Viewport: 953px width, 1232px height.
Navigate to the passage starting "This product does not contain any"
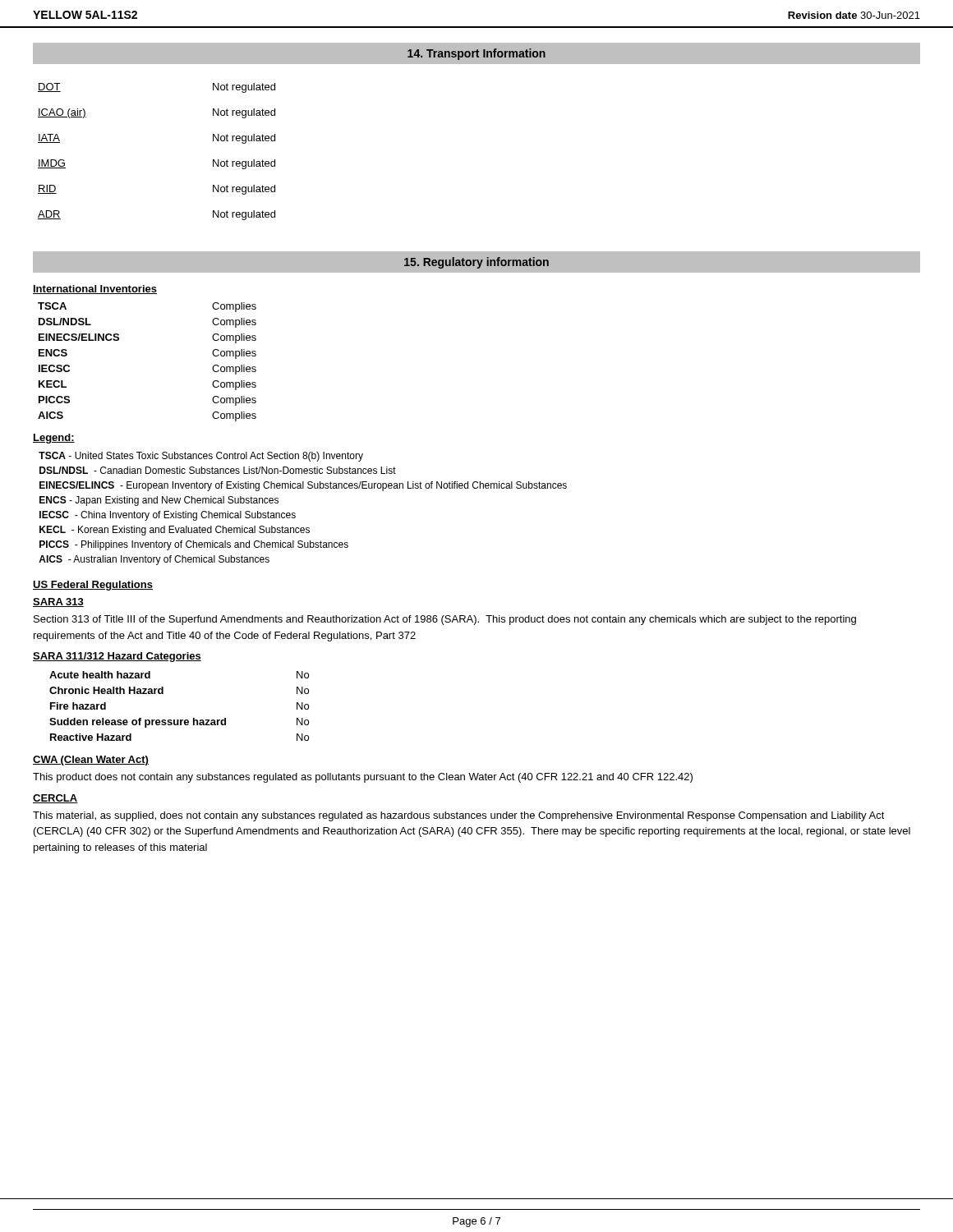point(363,777)
